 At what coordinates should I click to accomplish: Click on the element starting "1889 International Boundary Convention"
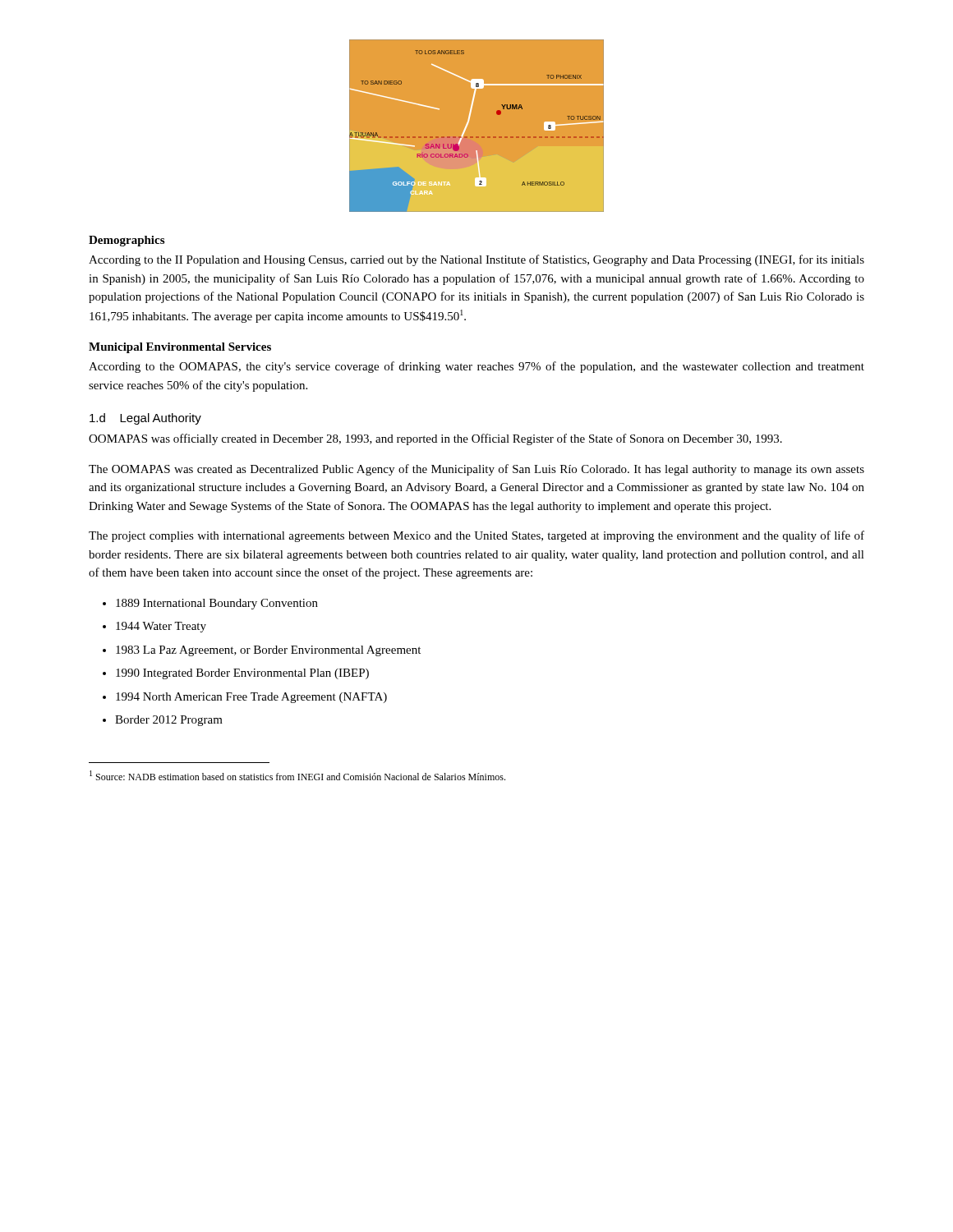tap(217, 602)
